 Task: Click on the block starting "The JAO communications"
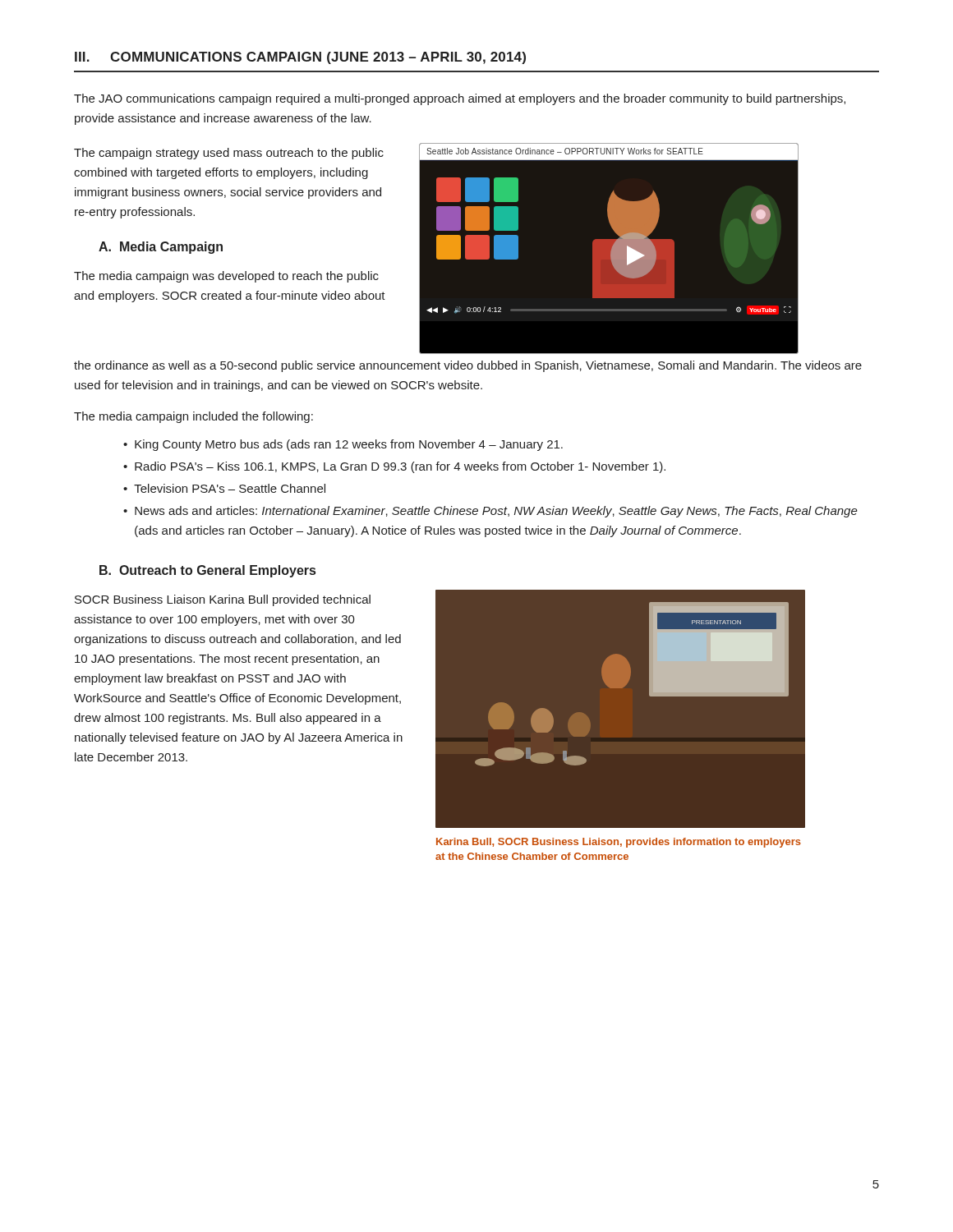pyautogui.click(x=460, y=108)
